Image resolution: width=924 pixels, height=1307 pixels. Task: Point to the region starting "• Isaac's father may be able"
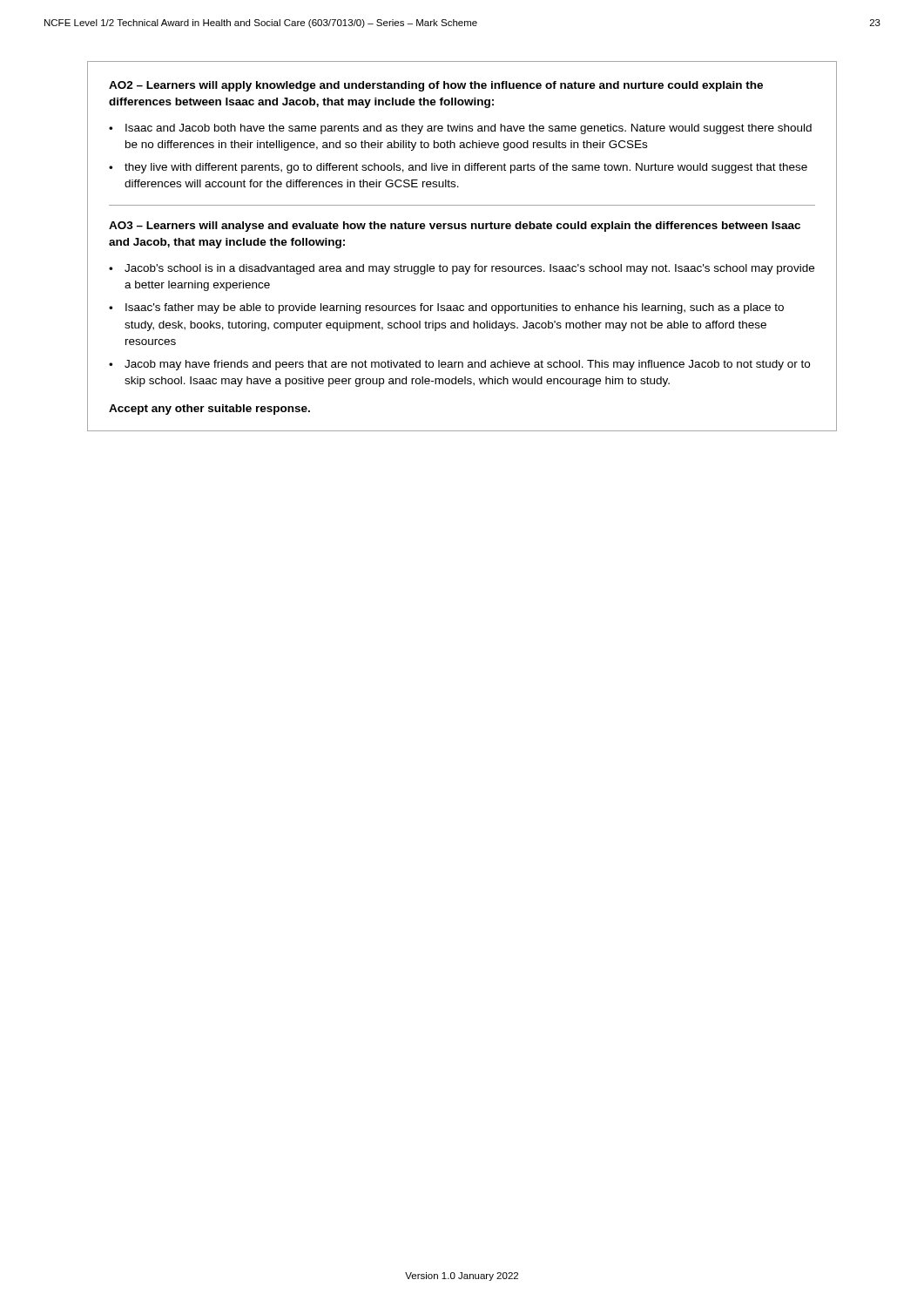click(462, 324)
